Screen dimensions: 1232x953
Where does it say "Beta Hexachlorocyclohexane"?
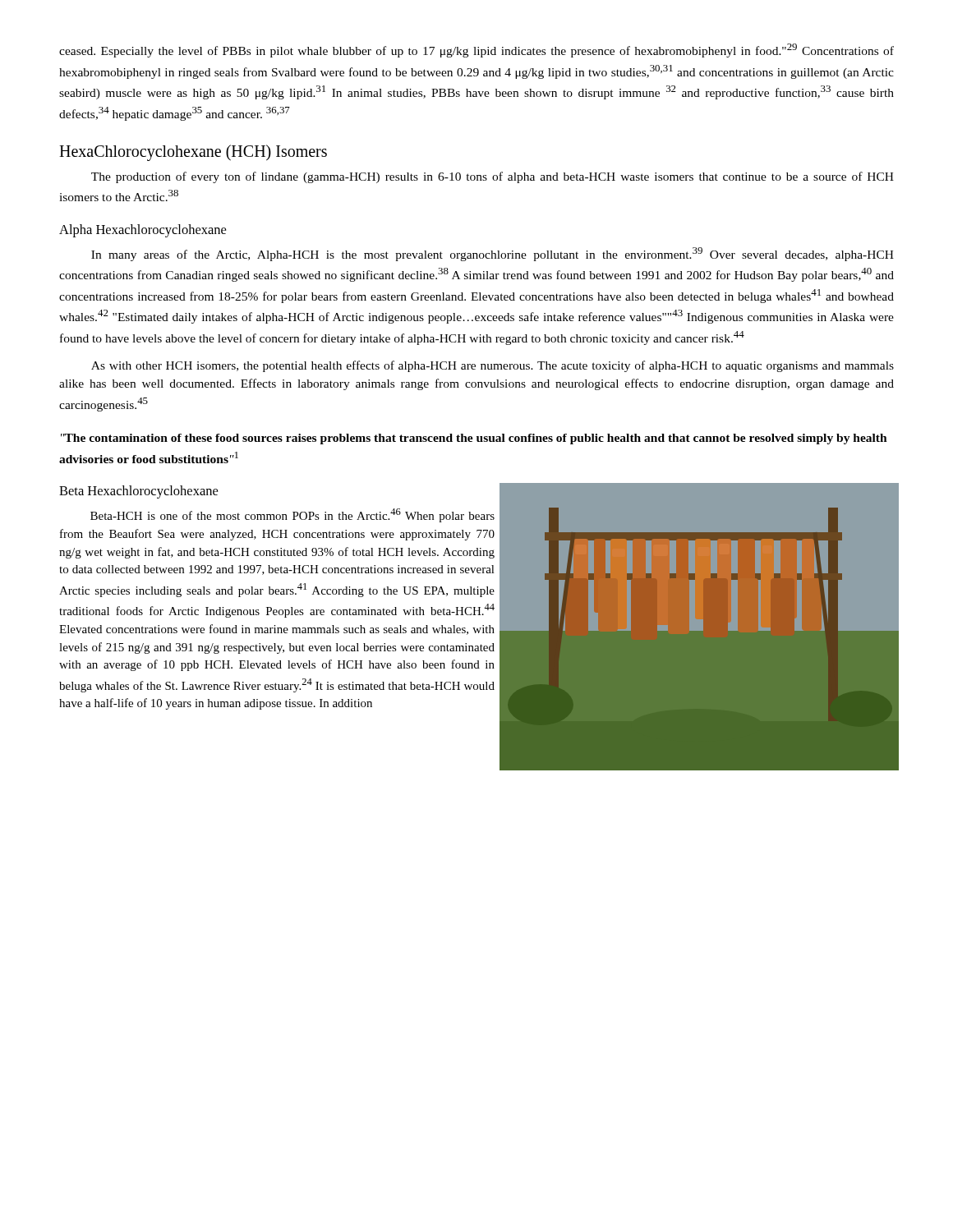(139, 491)
